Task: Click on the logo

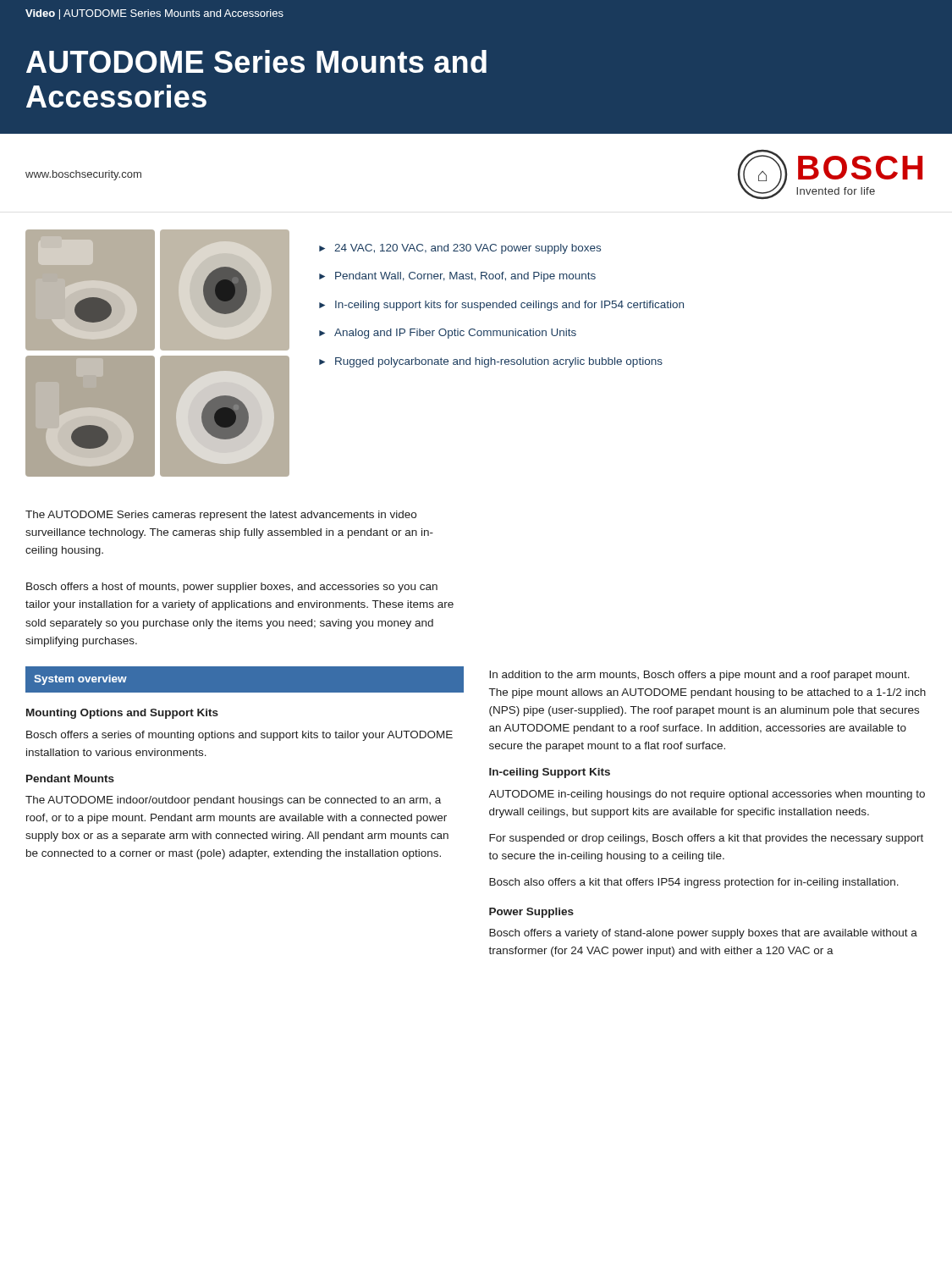Action: coord(832,174)
